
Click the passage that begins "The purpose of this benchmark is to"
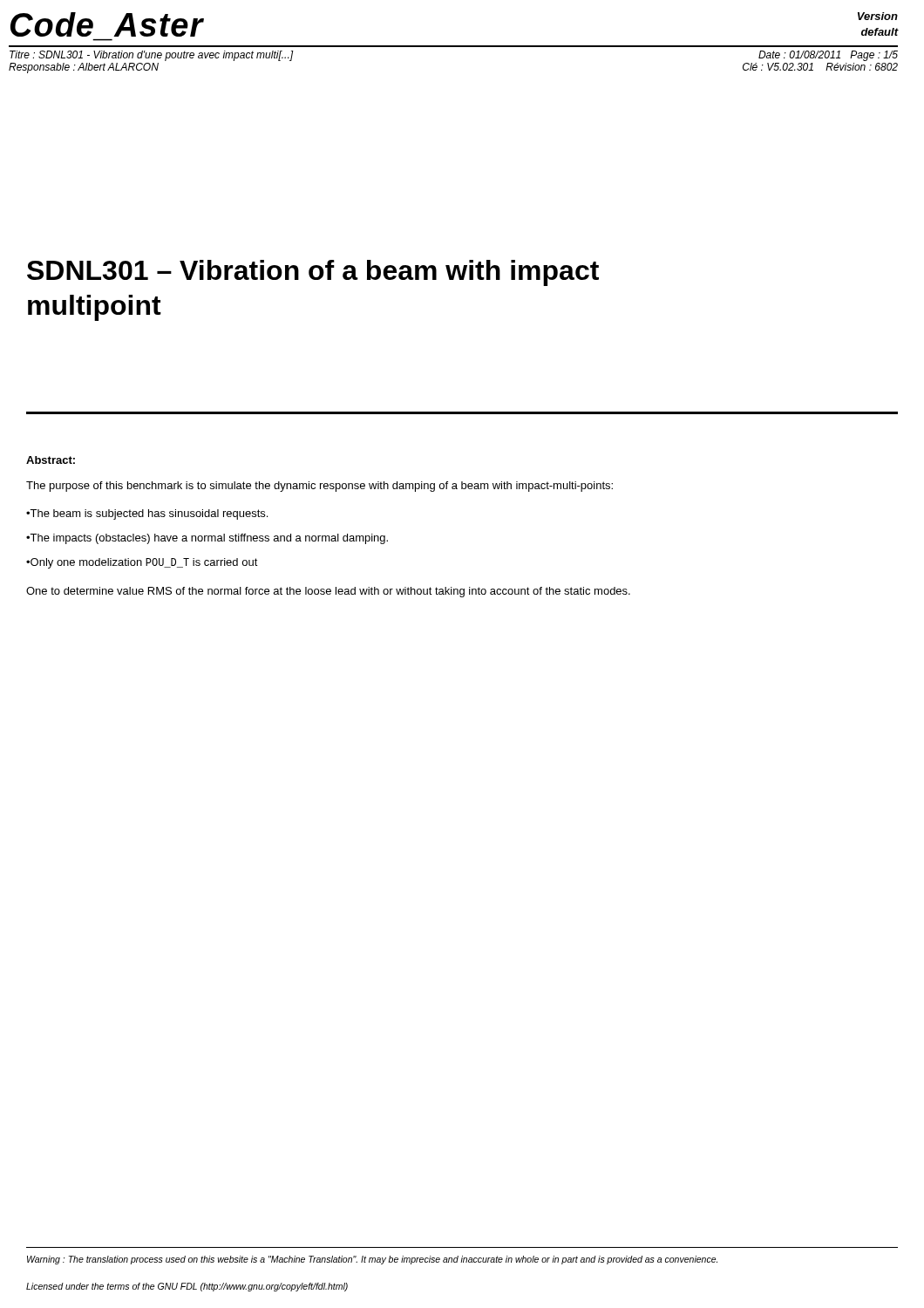click(x=320, y=485)
